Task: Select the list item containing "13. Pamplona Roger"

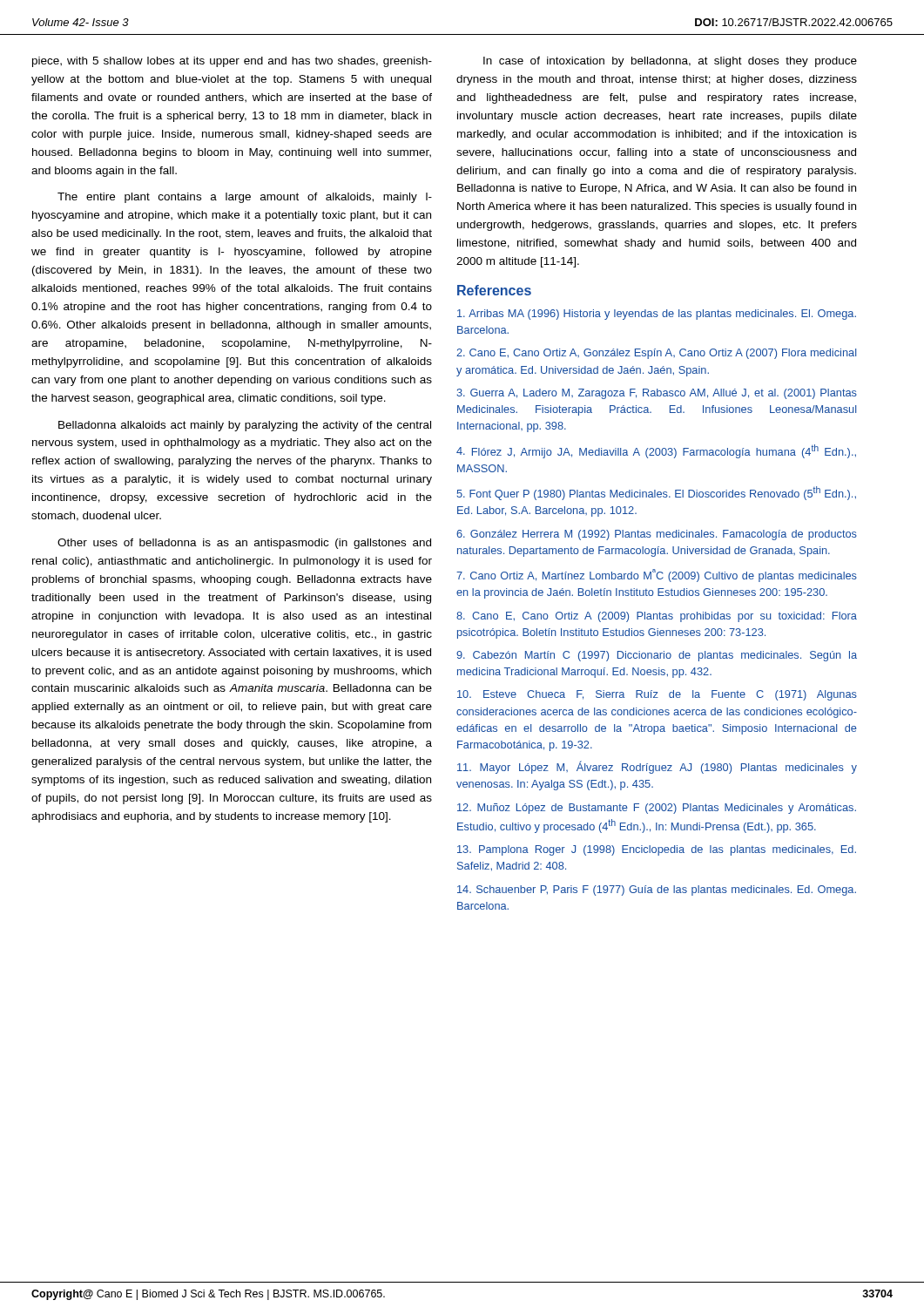Action: pyautogui.click(x=657, y=858)
